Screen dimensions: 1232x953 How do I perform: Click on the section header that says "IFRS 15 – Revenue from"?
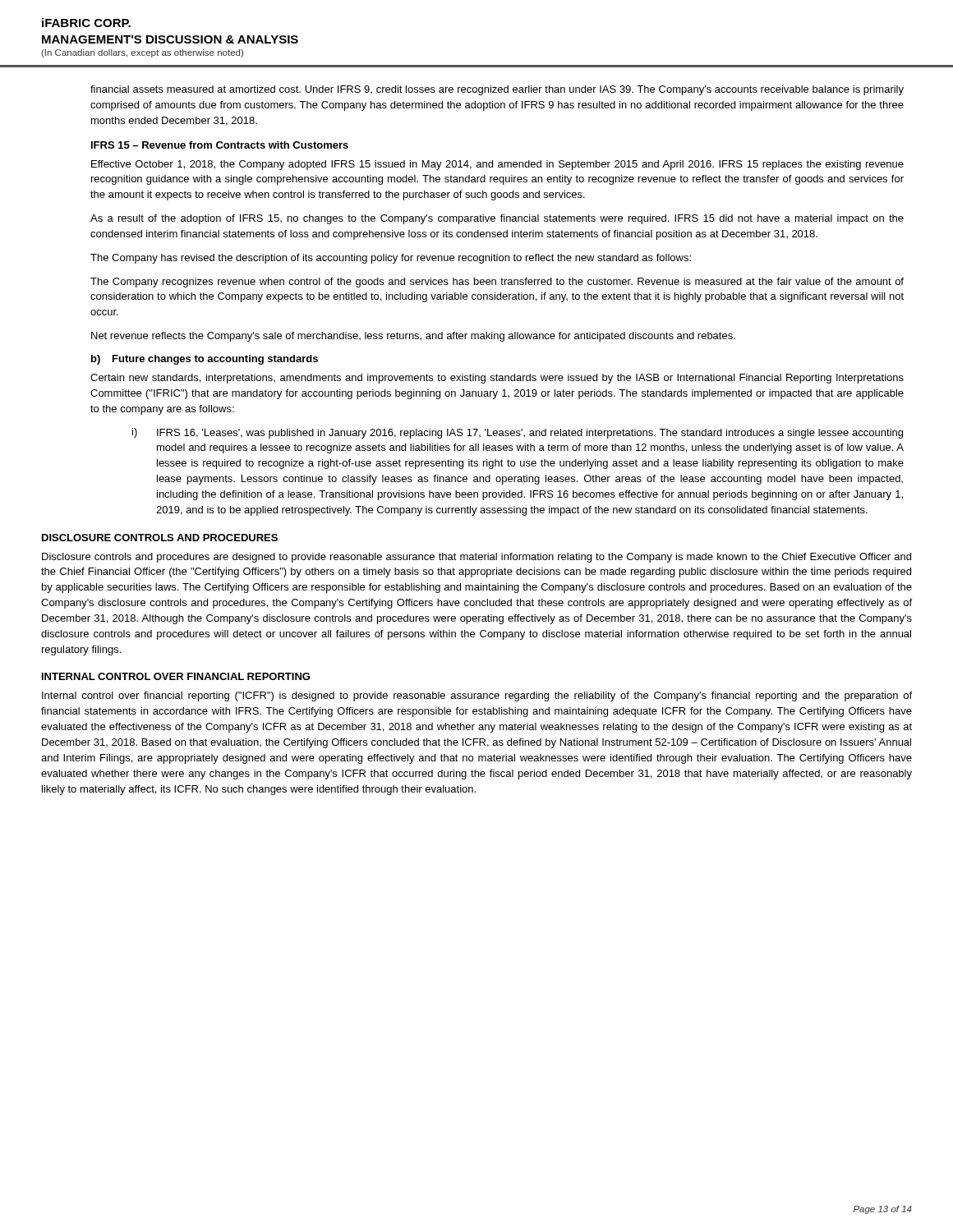tap(220, 145)
